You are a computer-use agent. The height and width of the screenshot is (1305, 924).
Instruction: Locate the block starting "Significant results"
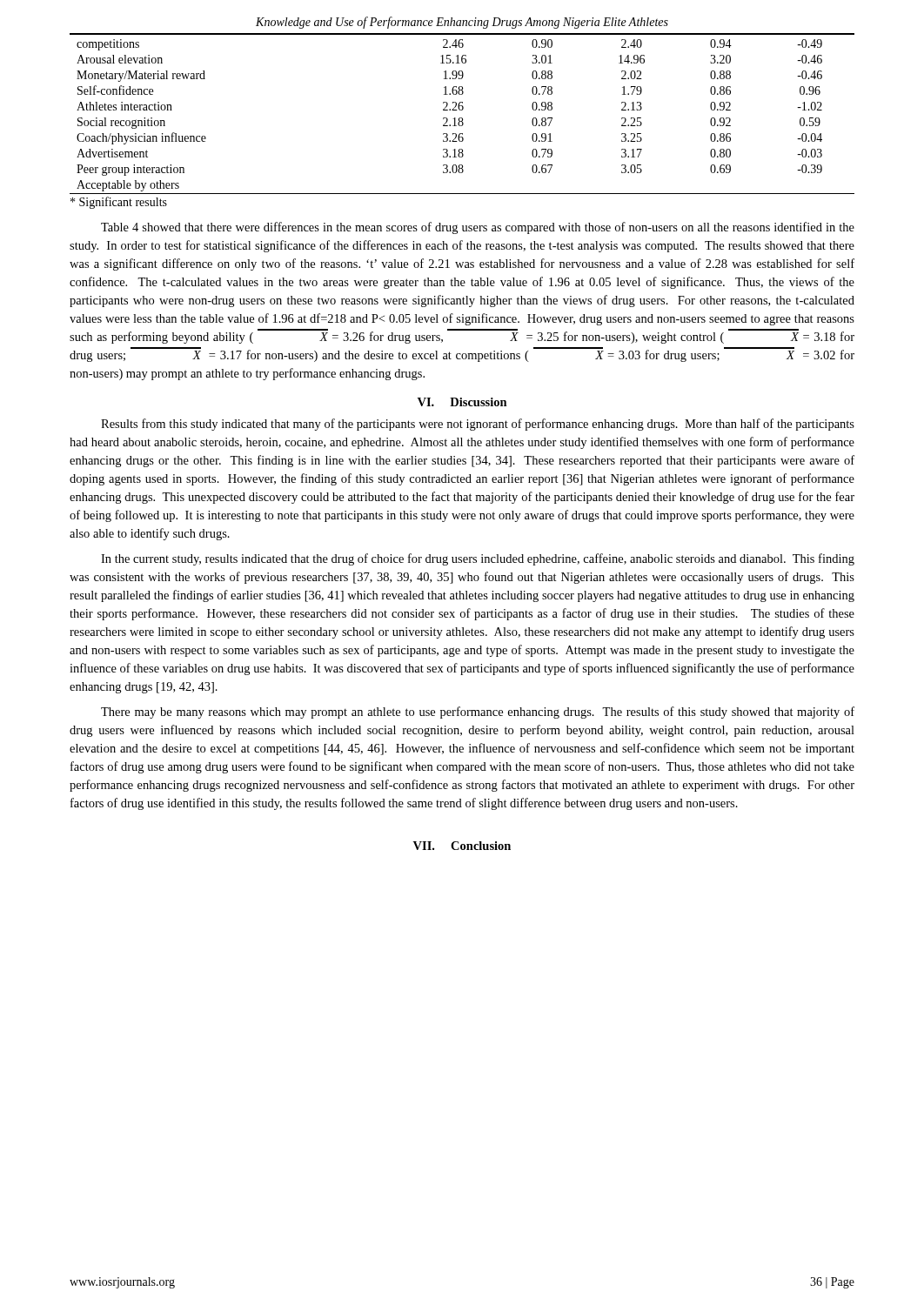coord(118,202)
